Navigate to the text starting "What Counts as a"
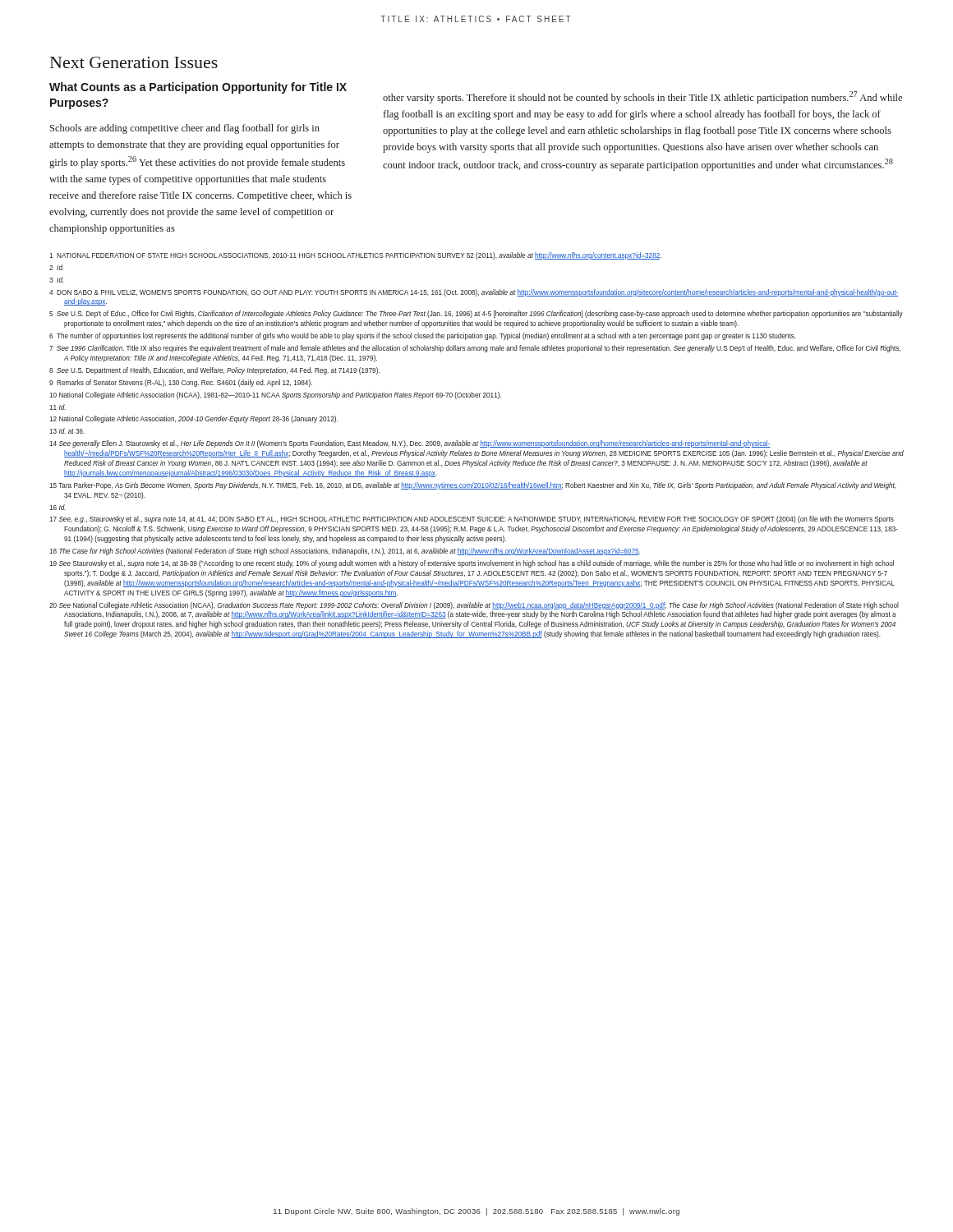This screenshot has height=1232, width=953. tap(198, 95)
